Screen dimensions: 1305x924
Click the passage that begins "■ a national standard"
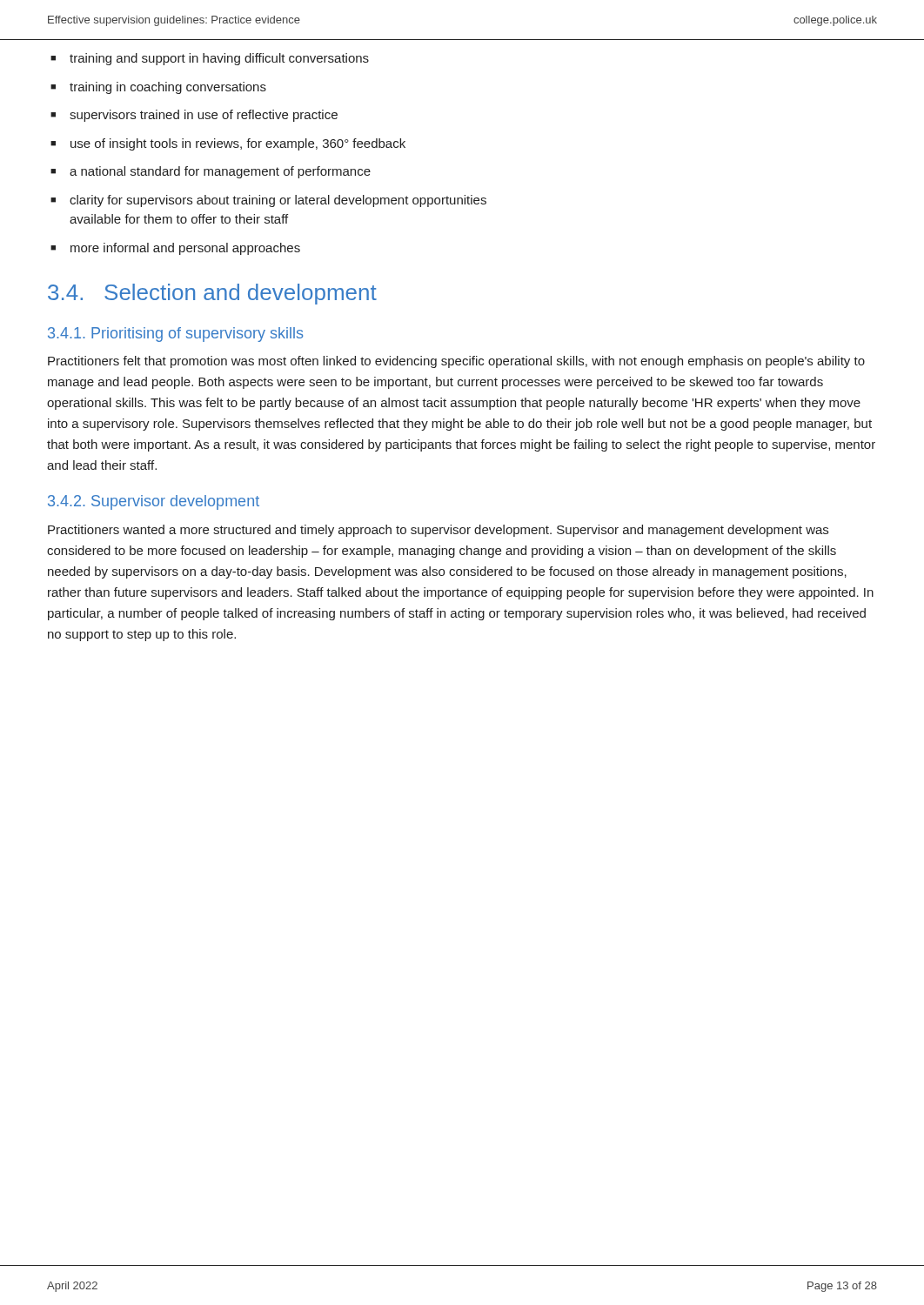(211, 172)
